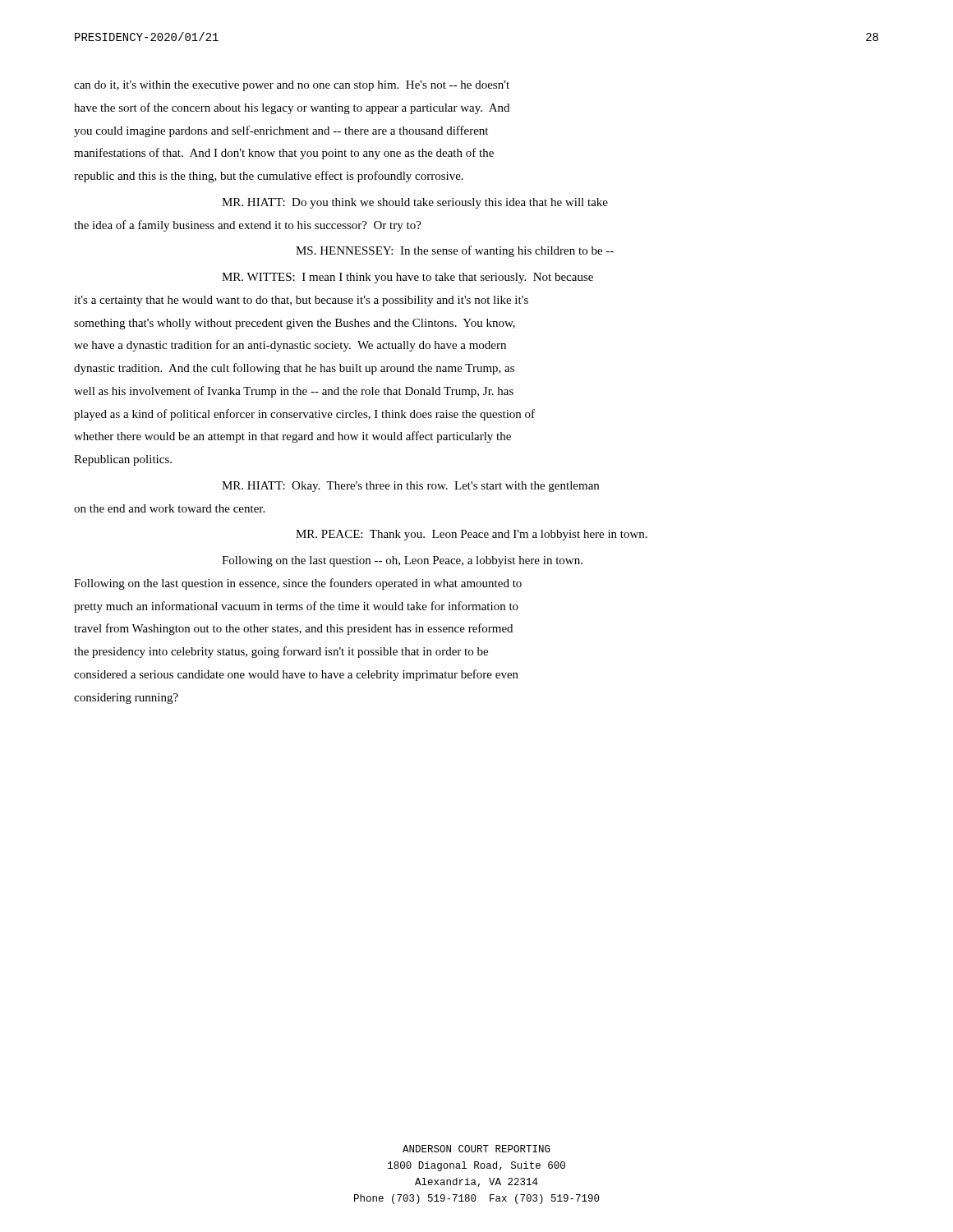This screenshot has height=1232, width=953.
Task: Select the passage starting "well as his involvement of Ivanka"
Action: click(x=294, y=391)
